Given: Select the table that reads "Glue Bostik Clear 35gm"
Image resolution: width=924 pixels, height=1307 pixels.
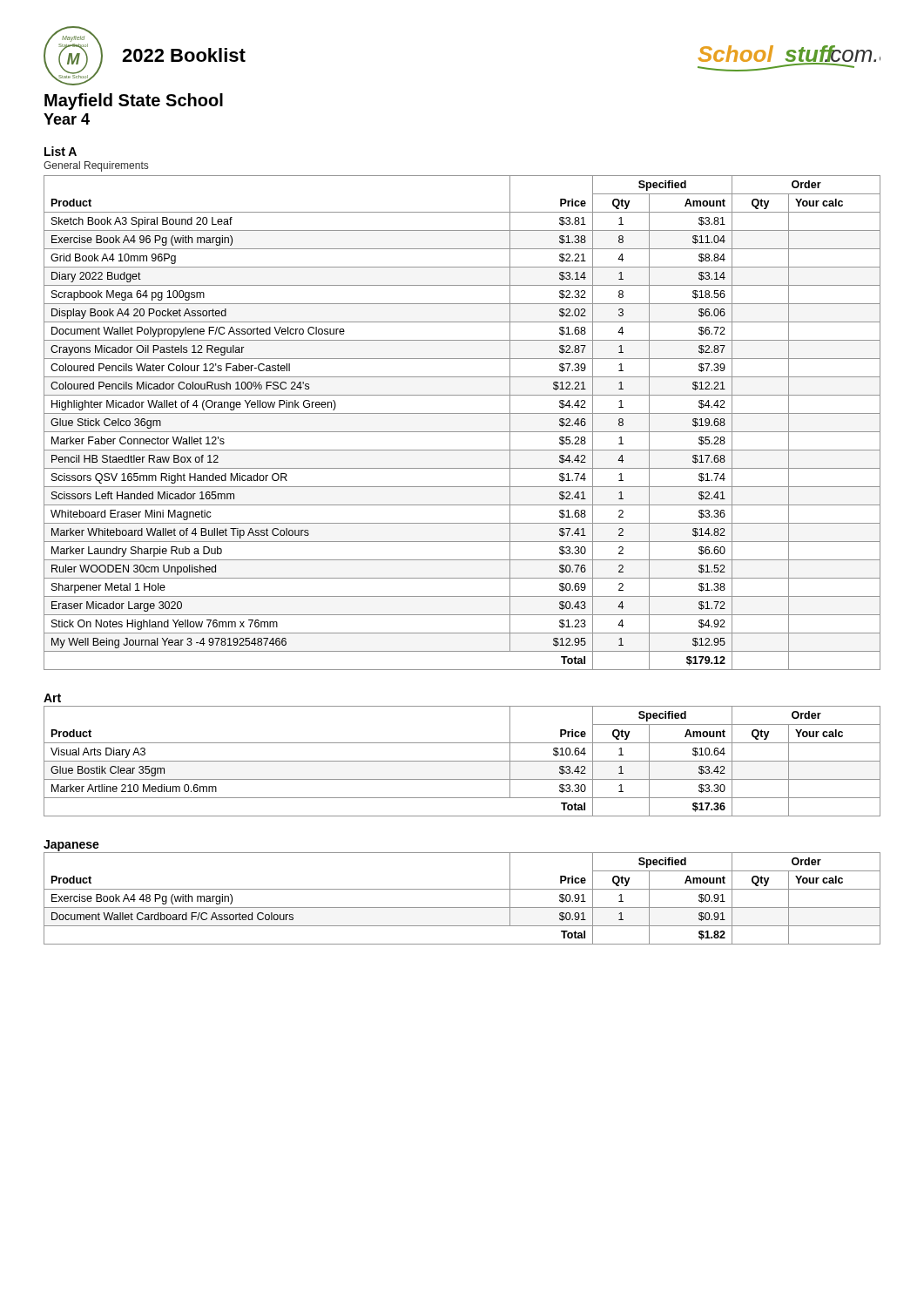Looking at the screenshot, I should [x=462, y=761].
